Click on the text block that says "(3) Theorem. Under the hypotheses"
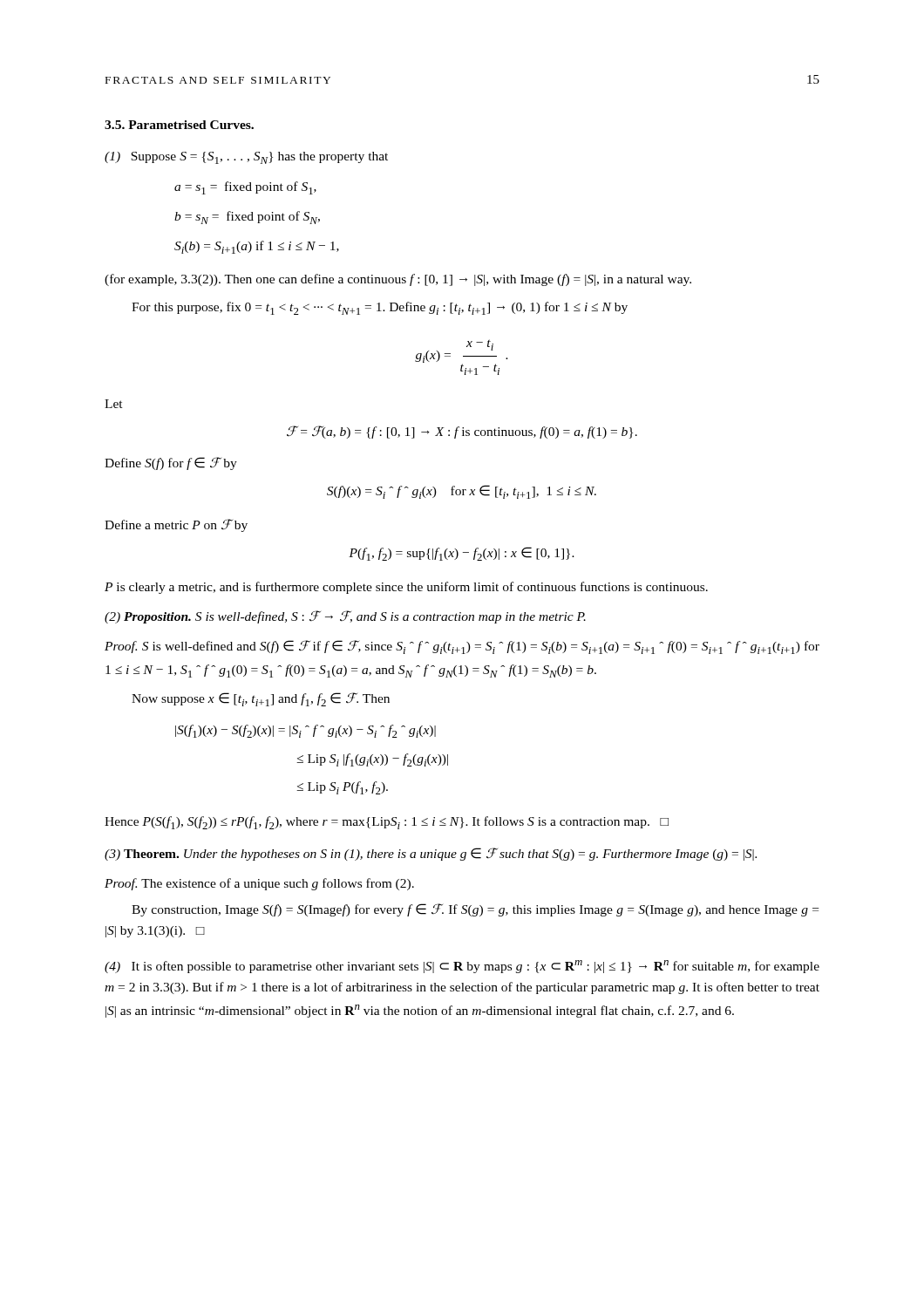 point(431,853)
